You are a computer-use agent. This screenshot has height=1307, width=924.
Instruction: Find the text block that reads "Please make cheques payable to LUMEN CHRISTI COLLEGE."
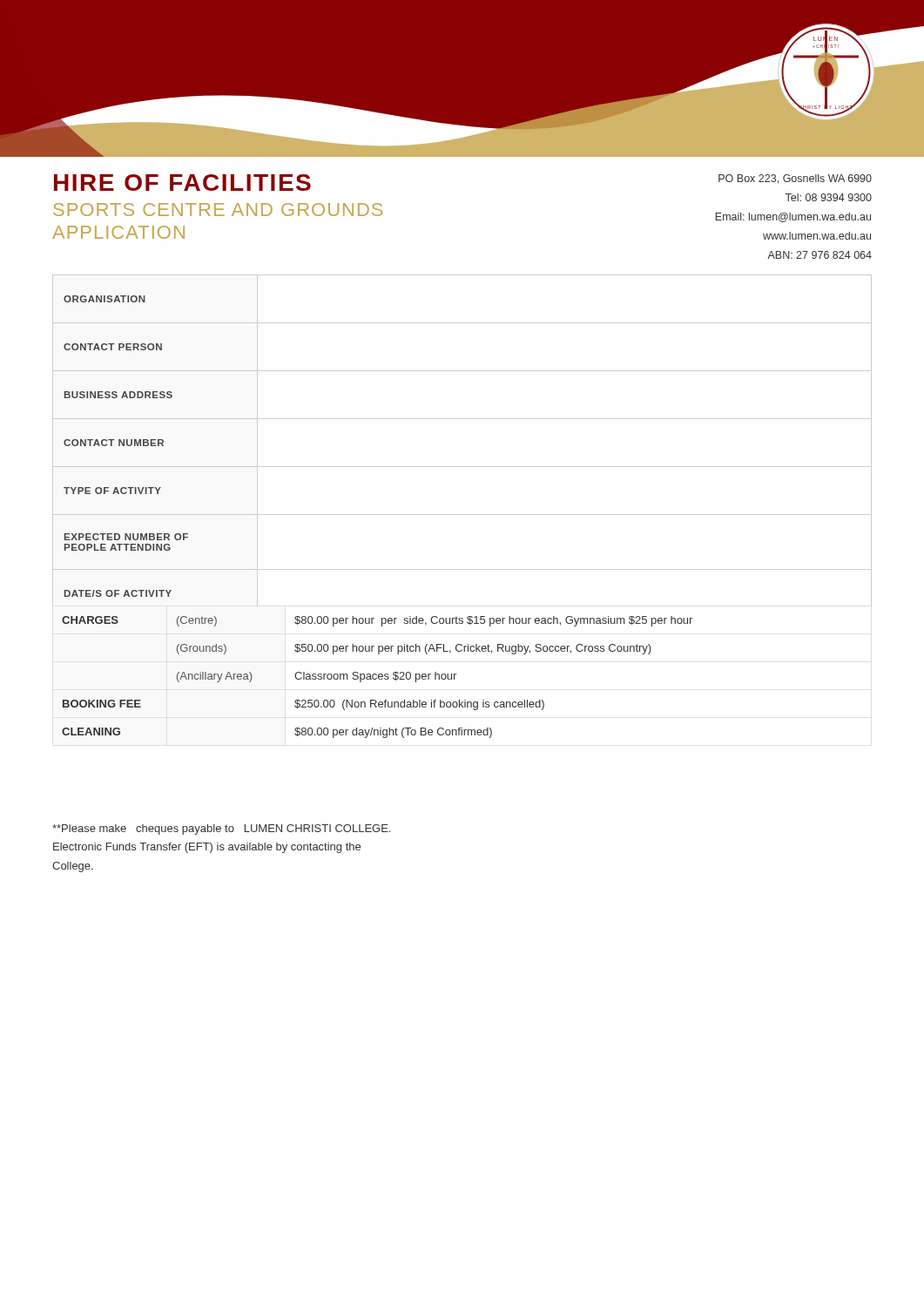pos(222,847)
